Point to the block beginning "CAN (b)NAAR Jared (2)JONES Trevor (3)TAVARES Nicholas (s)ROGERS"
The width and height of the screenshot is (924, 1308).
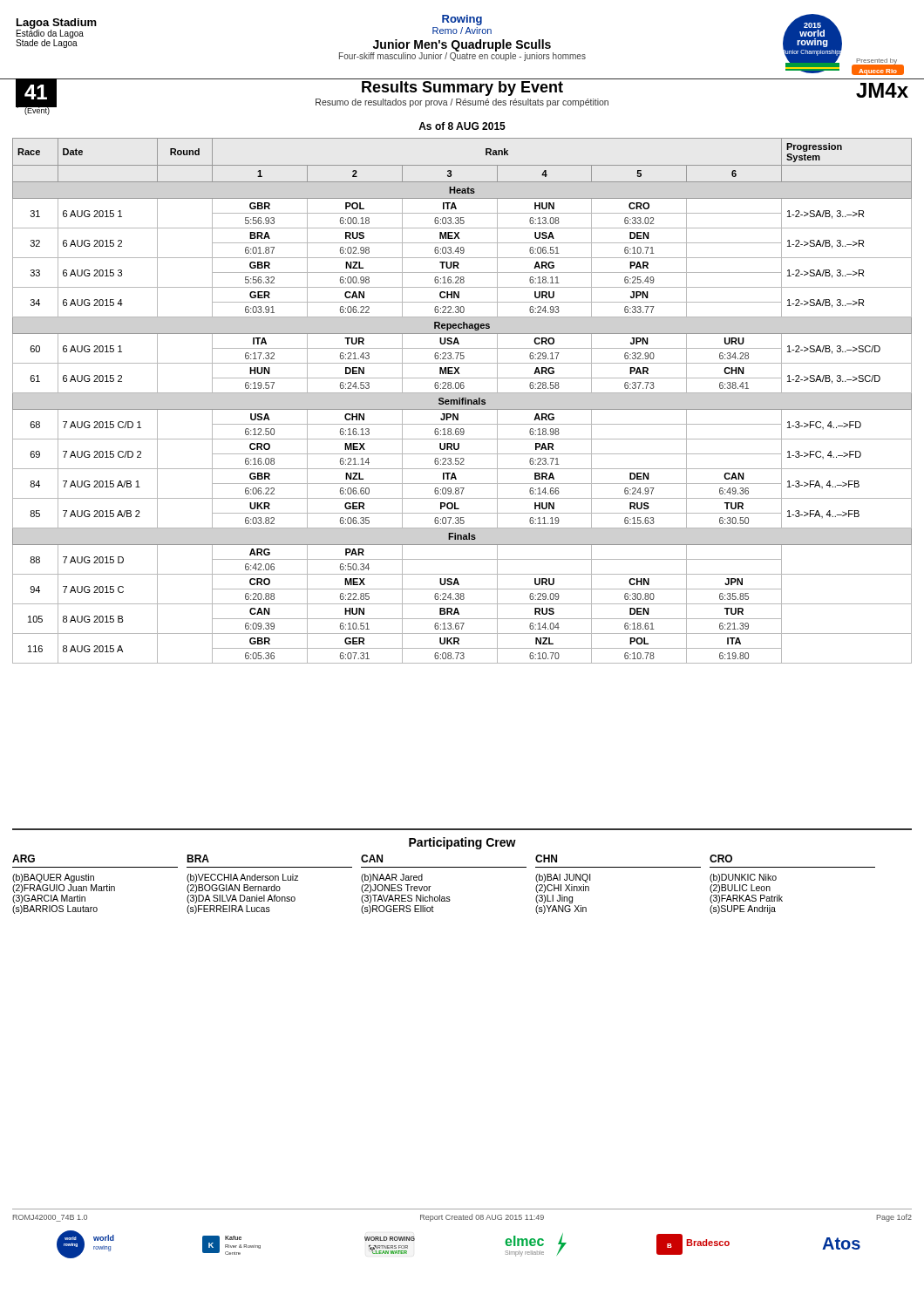point(372,858)
